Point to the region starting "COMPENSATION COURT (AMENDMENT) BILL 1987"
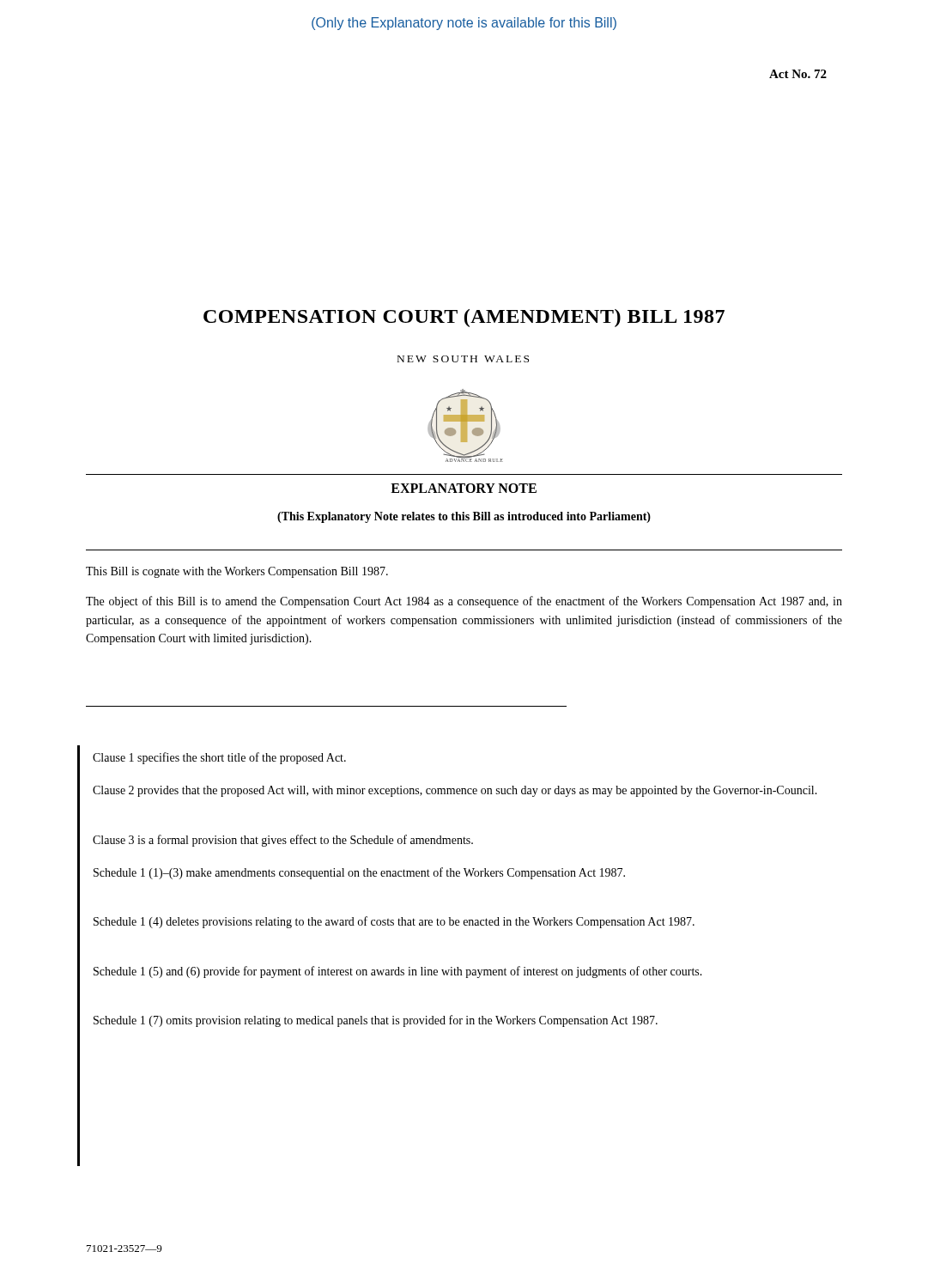This screenshot has width=928, height=1288. [464, 316]
